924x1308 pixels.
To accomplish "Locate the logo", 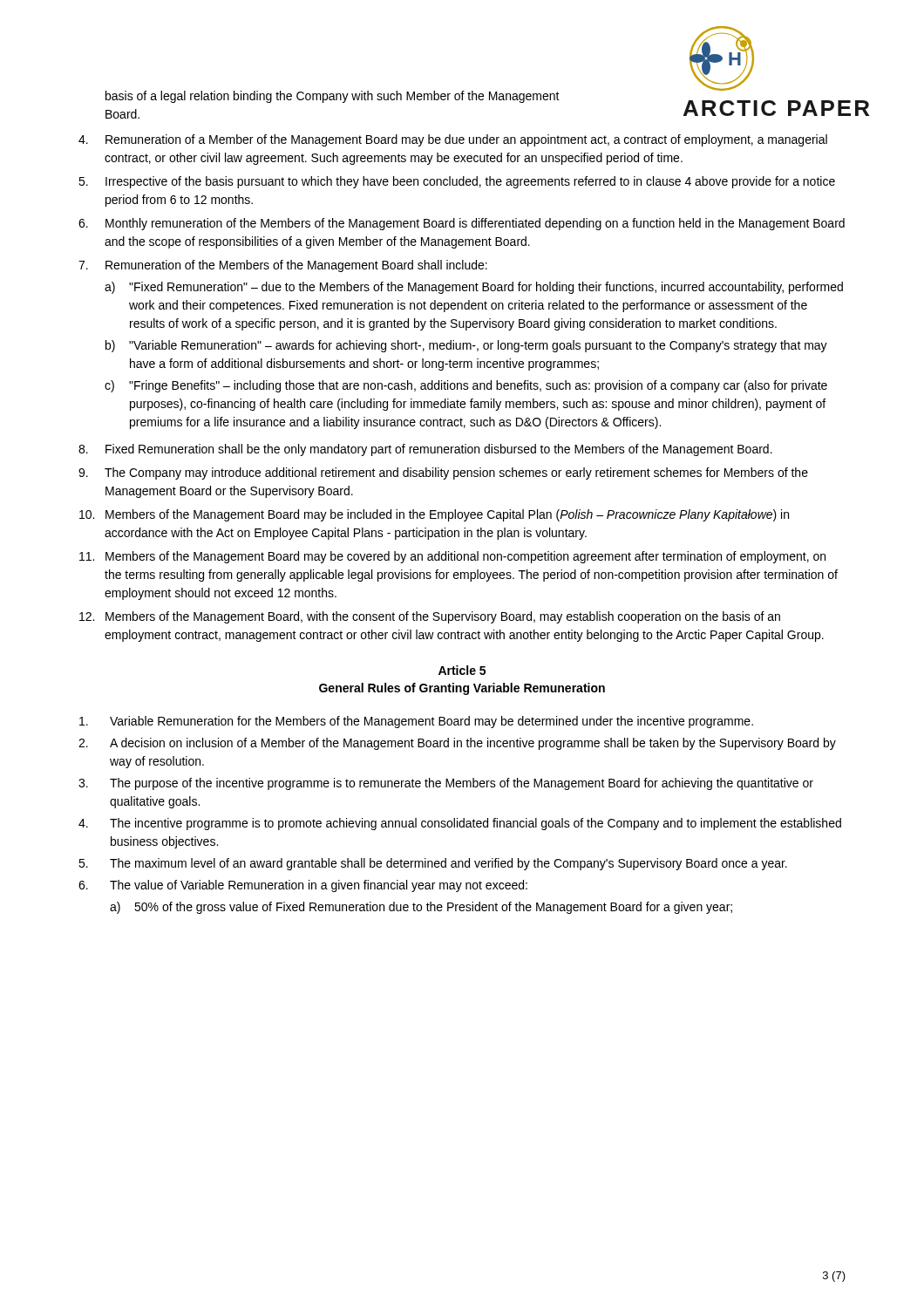I will [x=777, y=74].
